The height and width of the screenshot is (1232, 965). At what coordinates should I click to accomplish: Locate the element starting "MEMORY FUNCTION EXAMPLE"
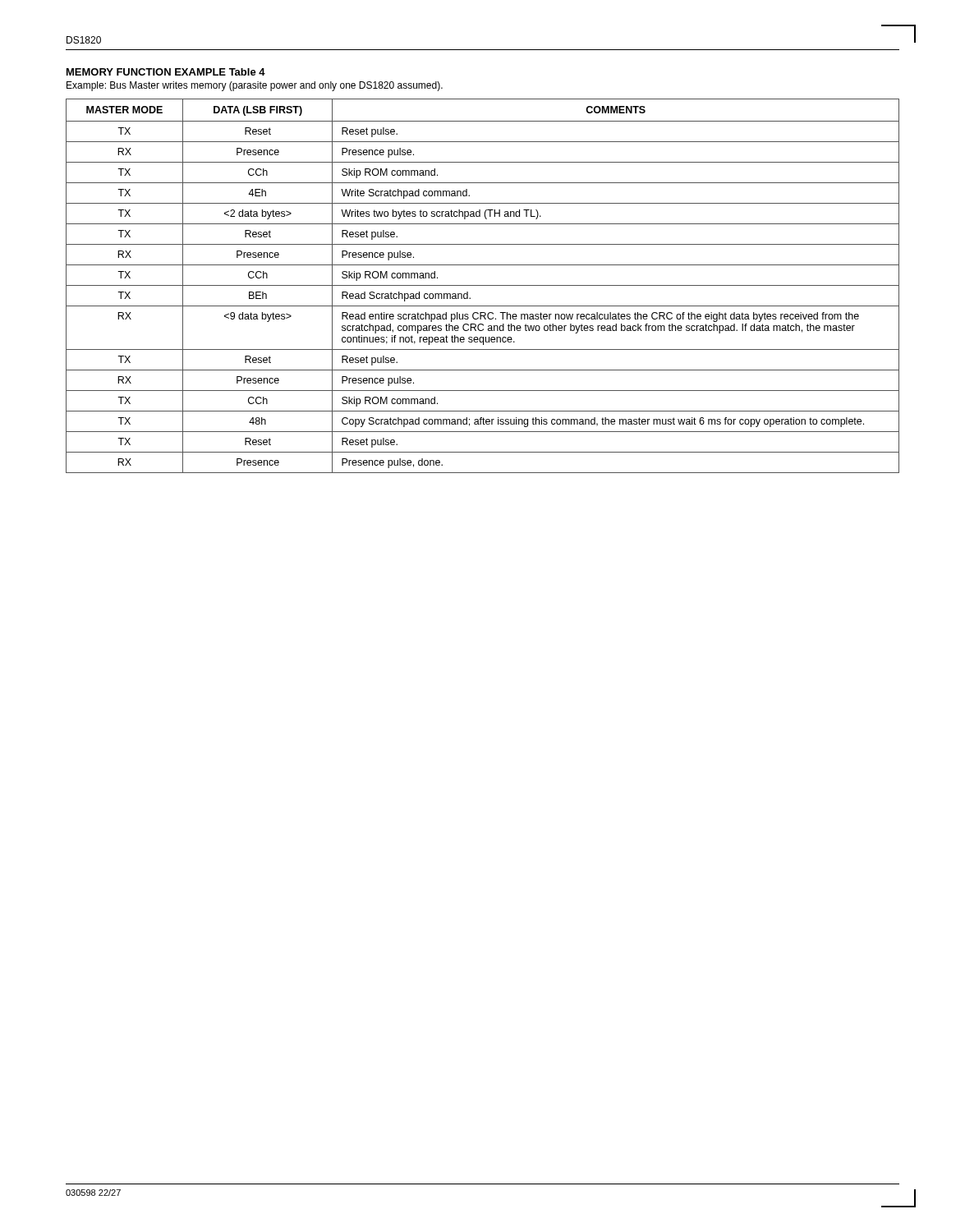254,78
